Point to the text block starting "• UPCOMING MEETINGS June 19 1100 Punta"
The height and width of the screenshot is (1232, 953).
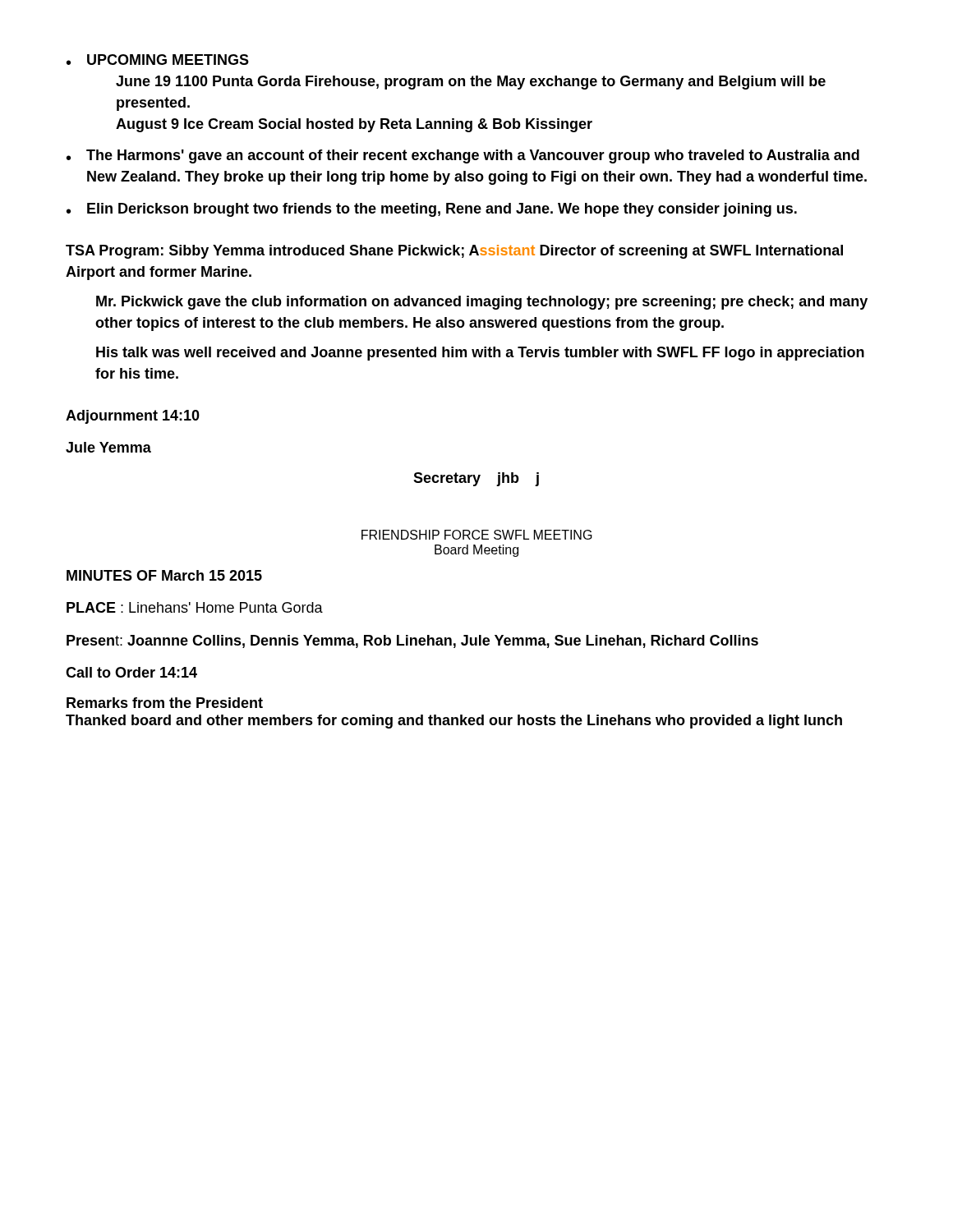coord(476,92)
